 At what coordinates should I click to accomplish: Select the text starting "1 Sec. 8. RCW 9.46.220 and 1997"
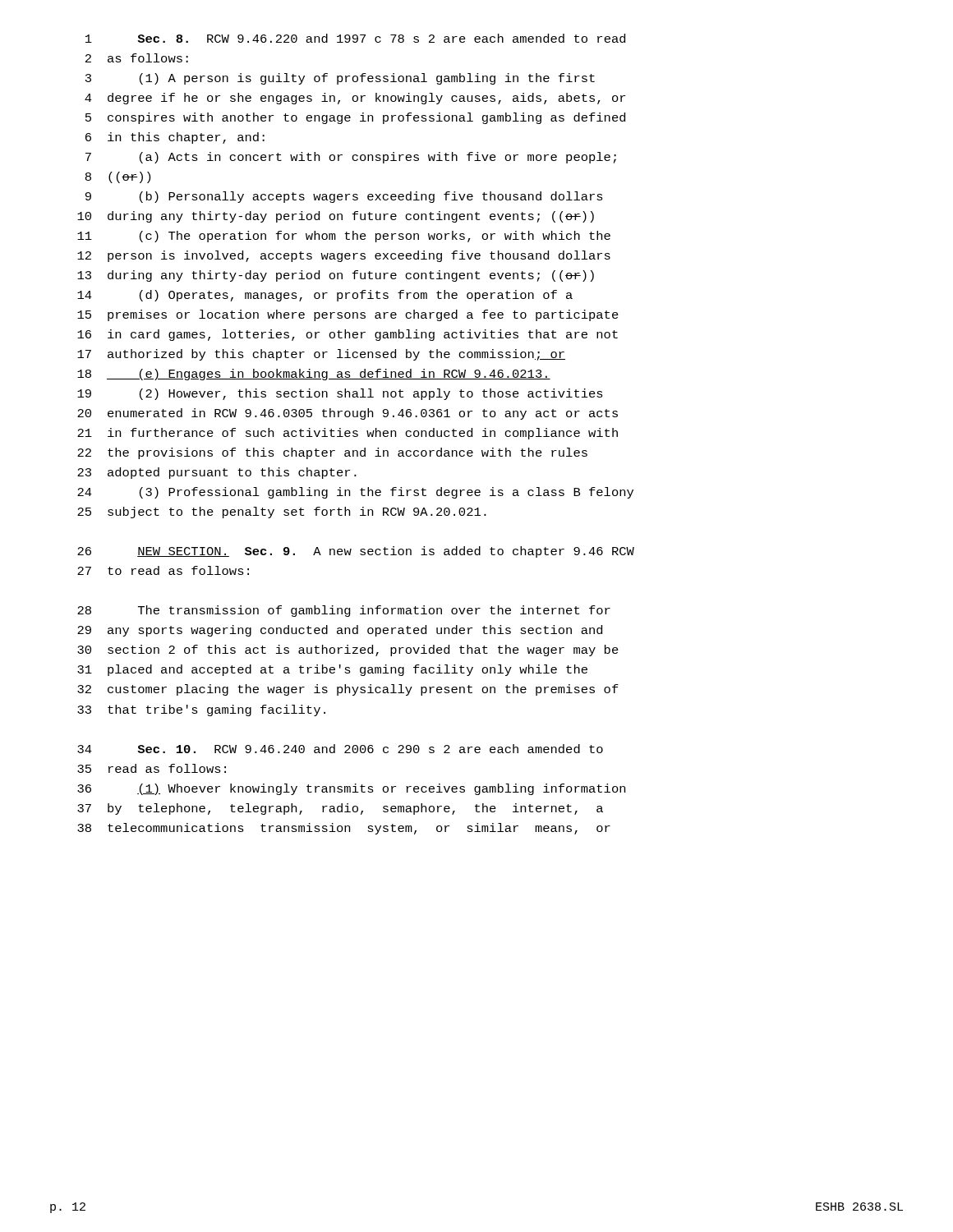[x=476, y=39]
